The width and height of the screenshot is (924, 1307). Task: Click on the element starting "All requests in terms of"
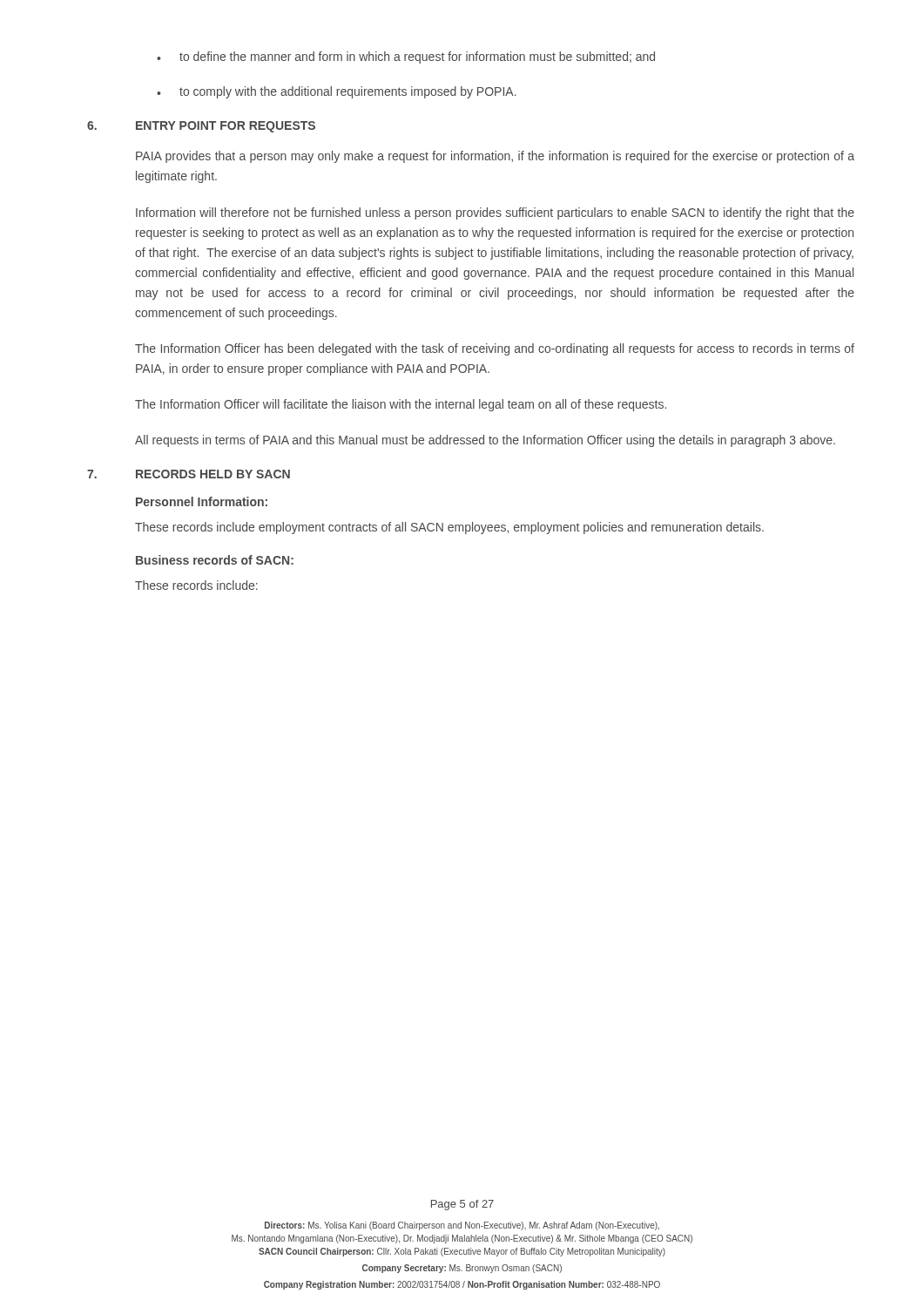coord(485,440)
